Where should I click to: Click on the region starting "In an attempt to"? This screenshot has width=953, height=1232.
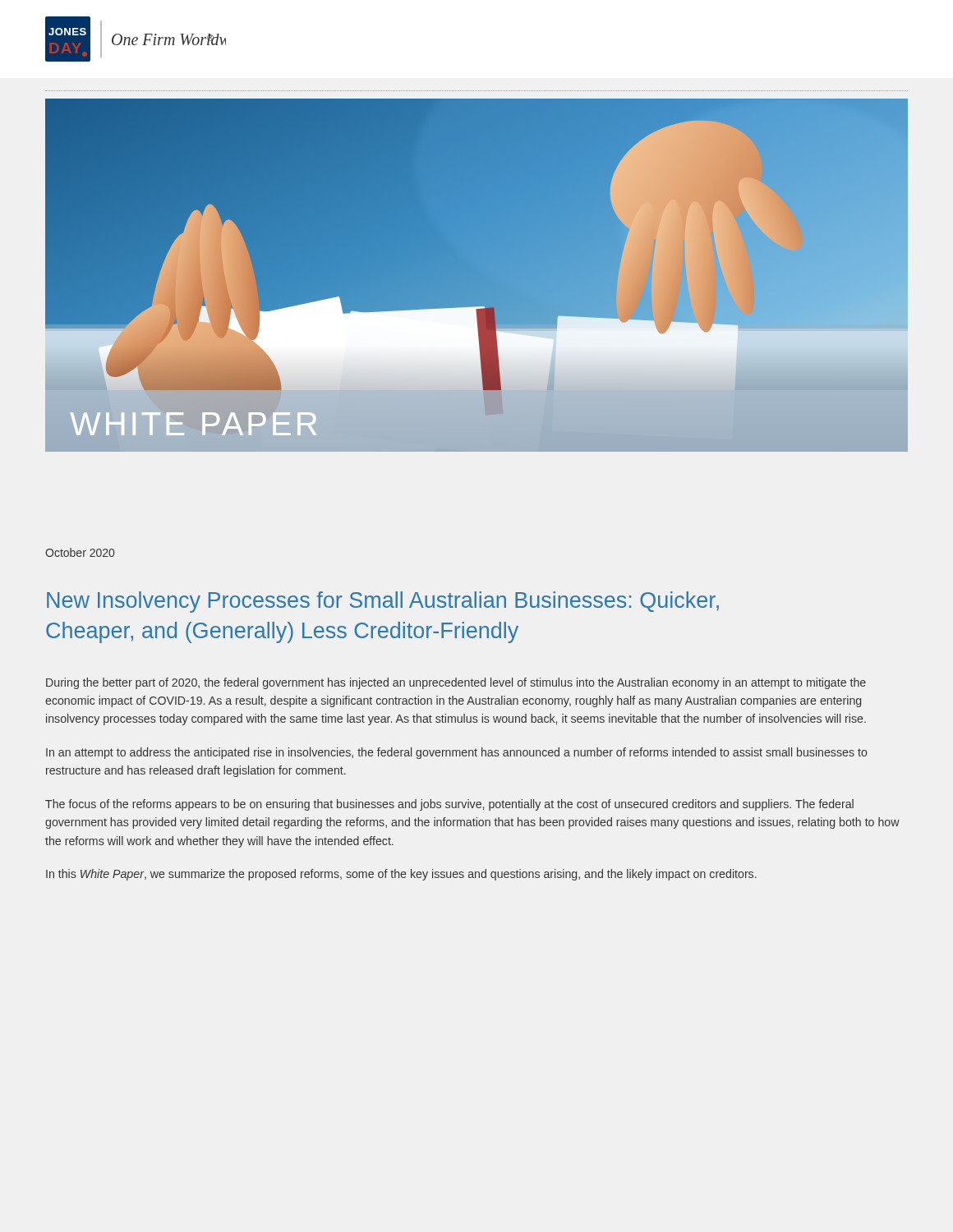456,761
